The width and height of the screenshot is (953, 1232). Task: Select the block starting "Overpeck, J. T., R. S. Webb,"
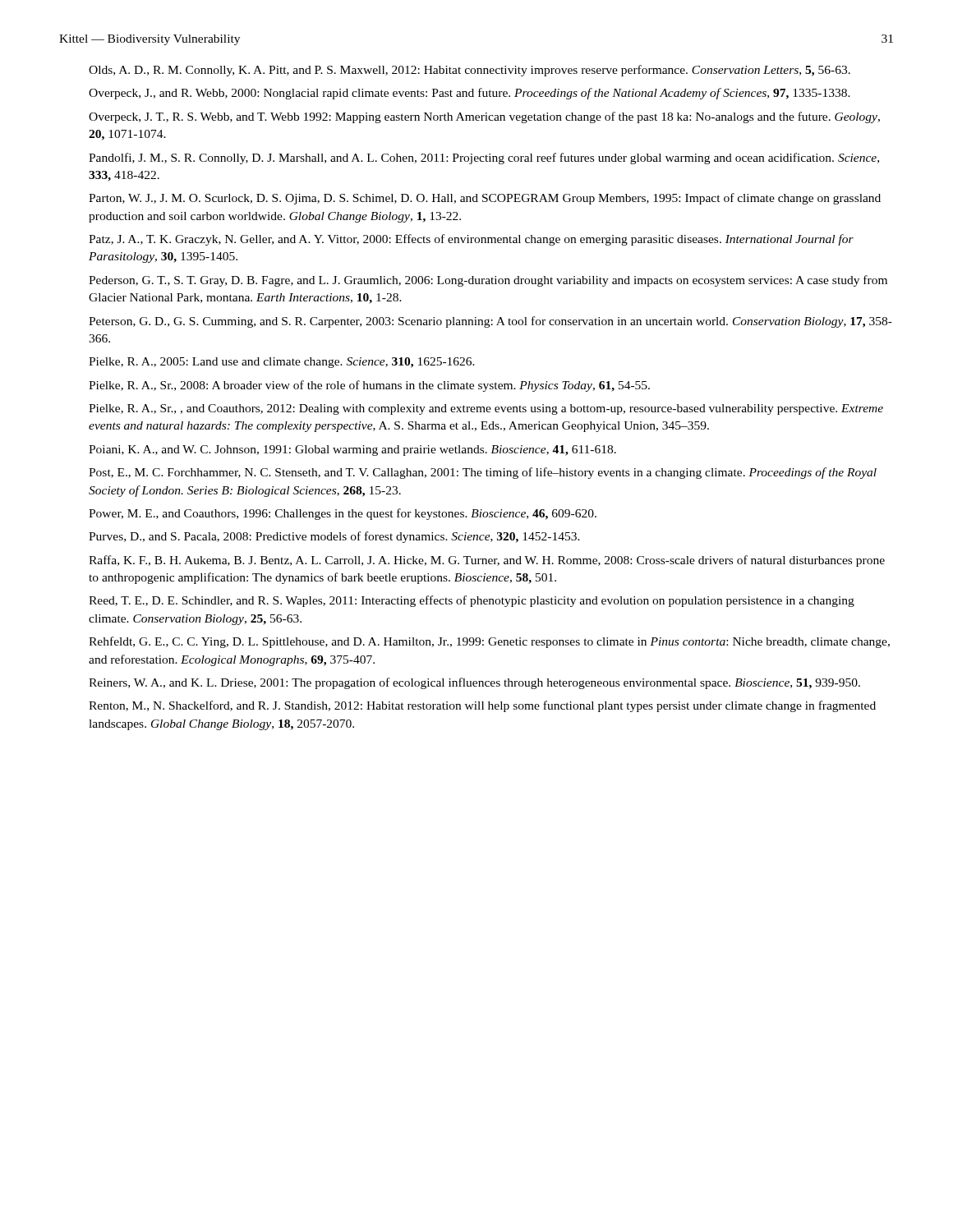476,125
